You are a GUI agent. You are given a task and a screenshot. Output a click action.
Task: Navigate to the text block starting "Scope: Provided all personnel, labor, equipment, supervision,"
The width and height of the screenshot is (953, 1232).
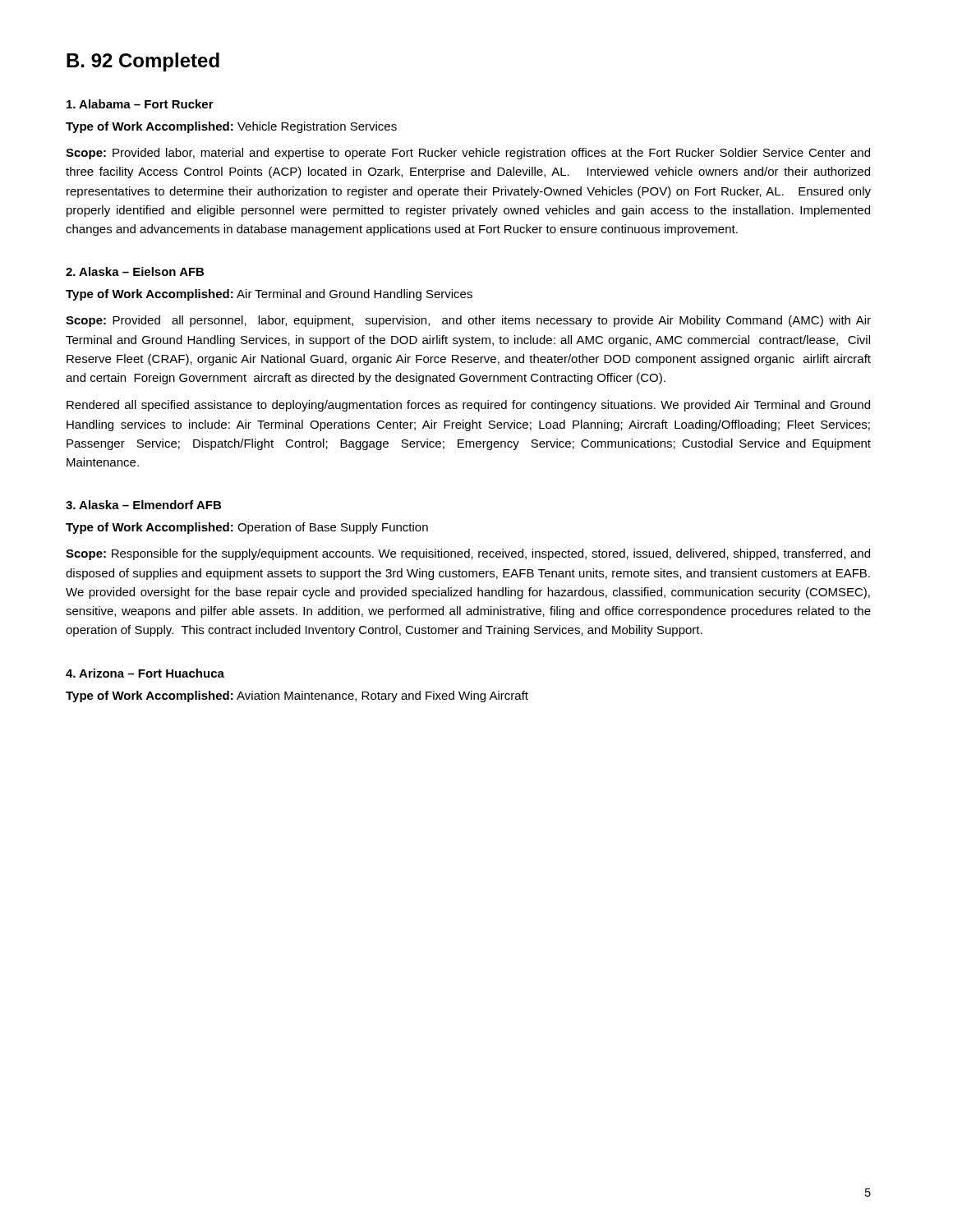[468, 349]
